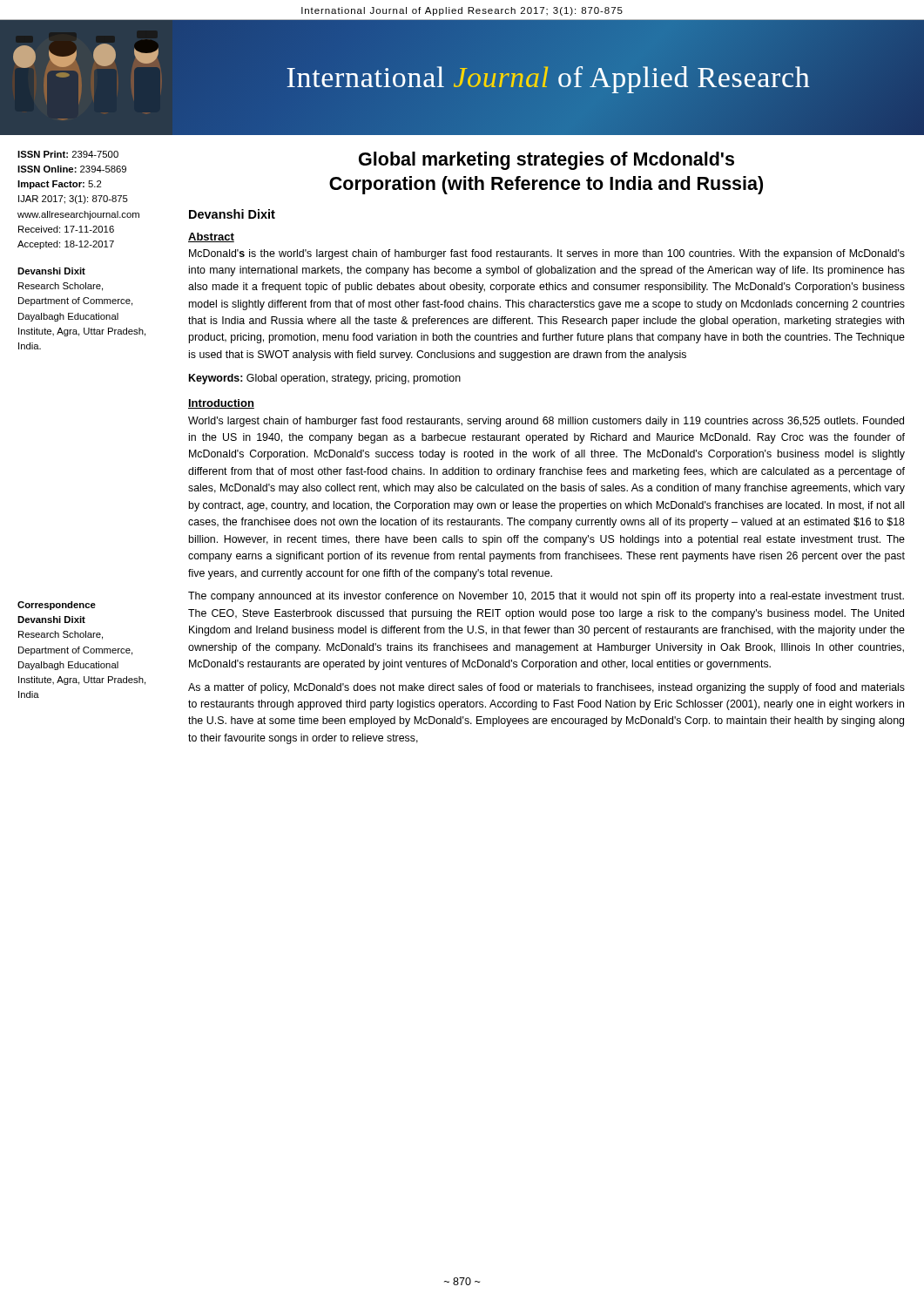Point to the text block starting "World's largest chain of"

pos(546,497)
